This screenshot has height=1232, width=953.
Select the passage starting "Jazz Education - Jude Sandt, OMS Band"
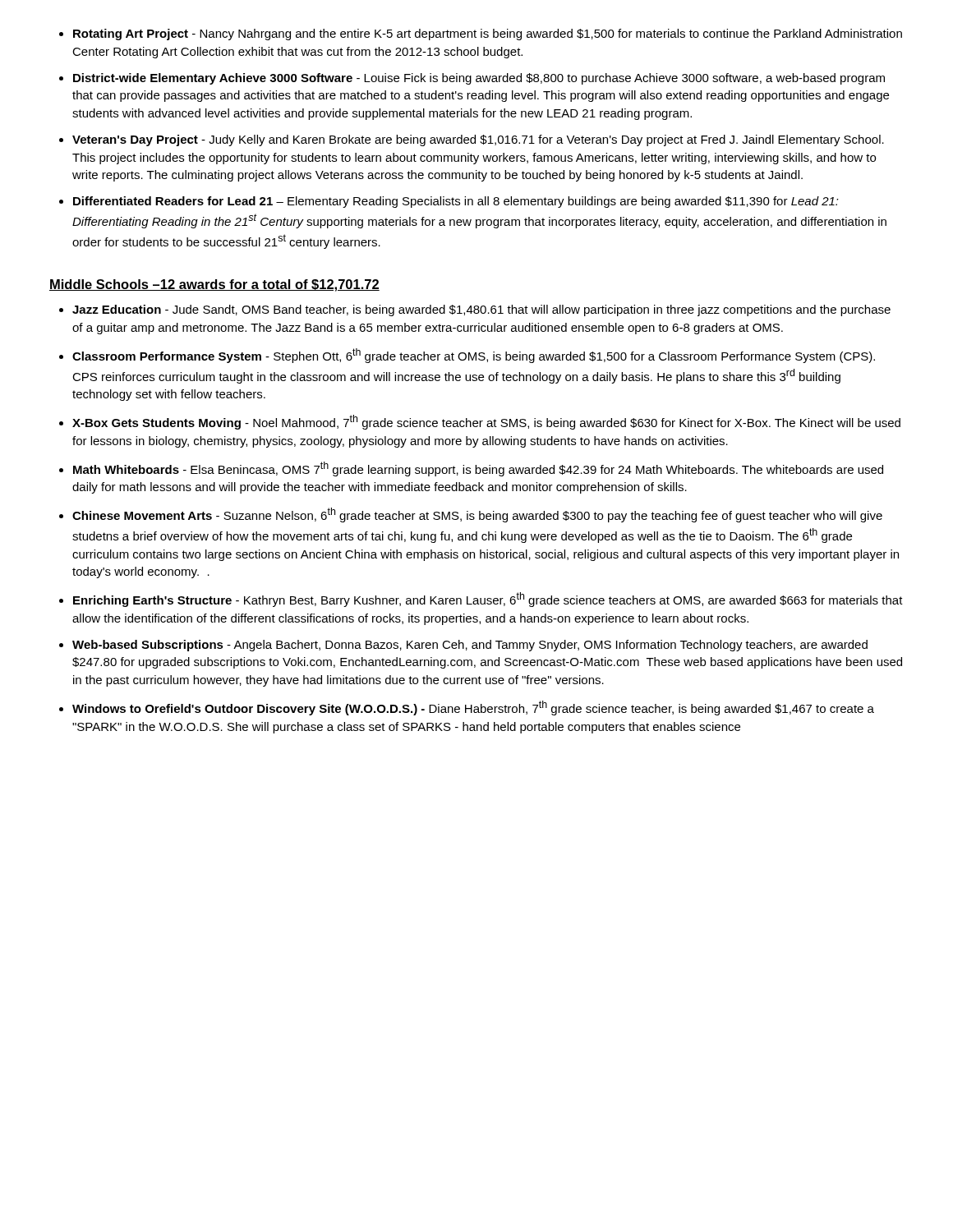point(482,318)
